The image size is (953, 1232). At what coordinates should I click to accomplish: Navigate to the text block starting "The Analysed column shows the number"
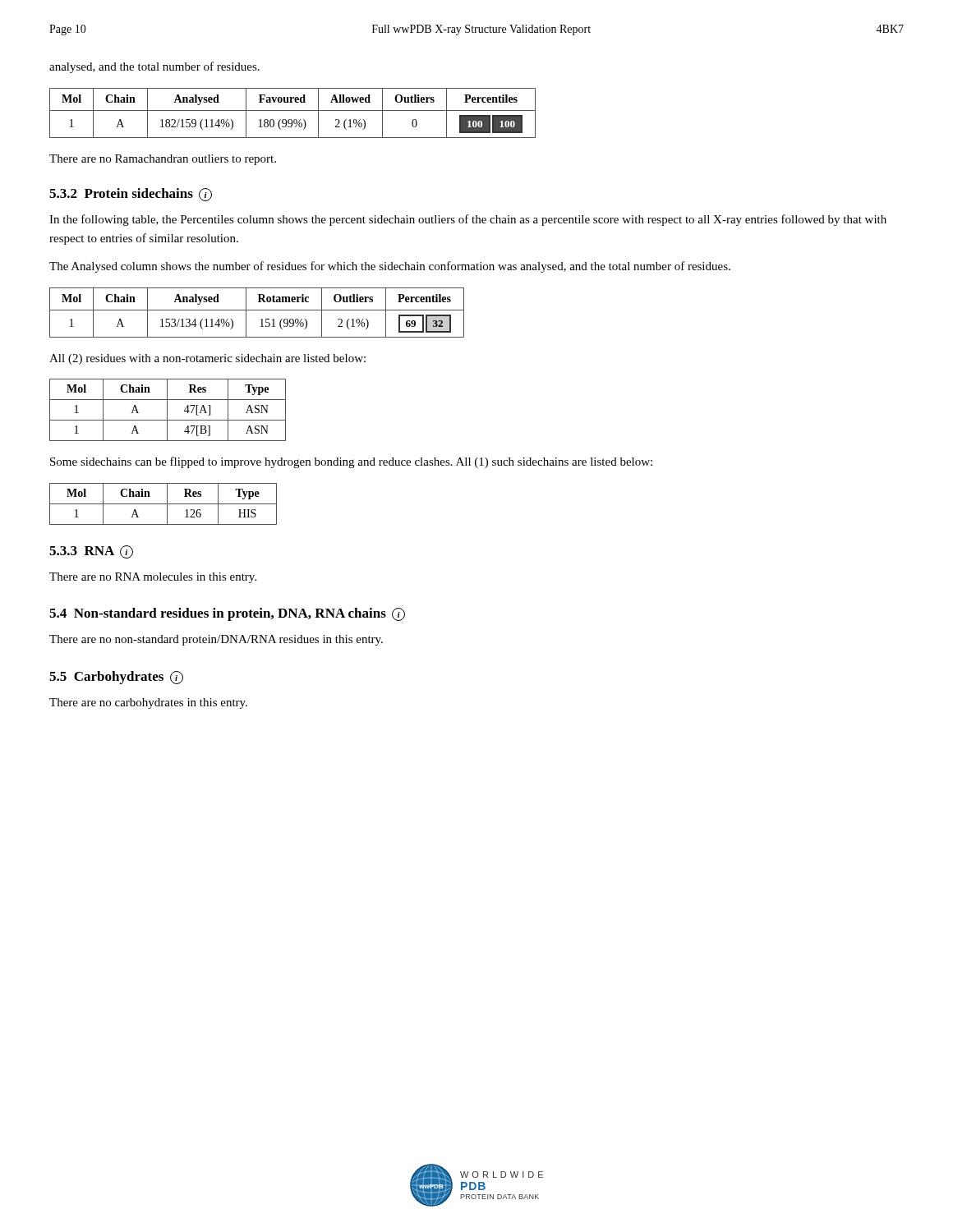[x=476, y=266]
